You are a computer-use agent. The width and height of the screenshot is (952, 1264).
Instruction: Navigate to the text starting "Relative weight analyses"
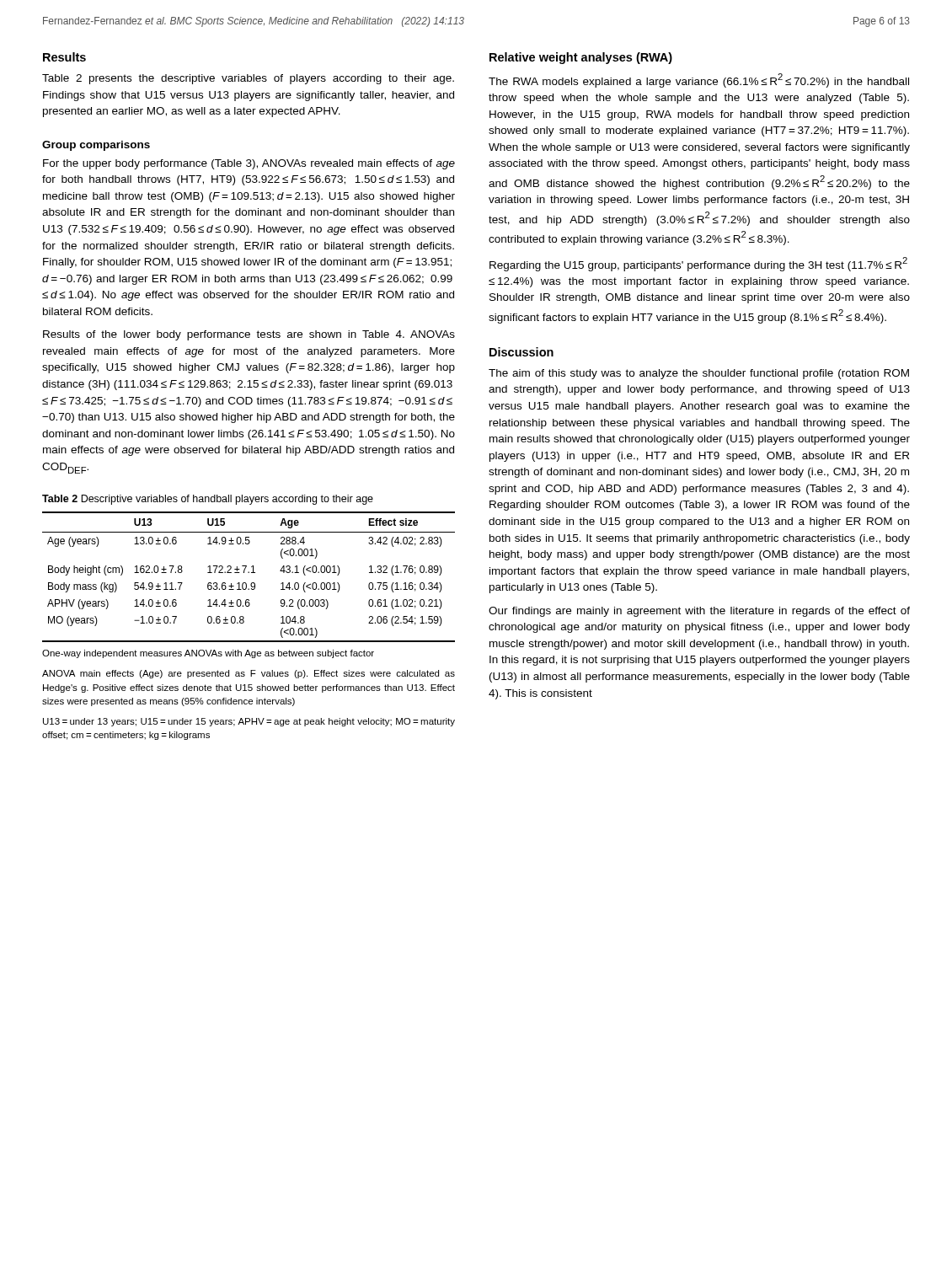[581, 57]
